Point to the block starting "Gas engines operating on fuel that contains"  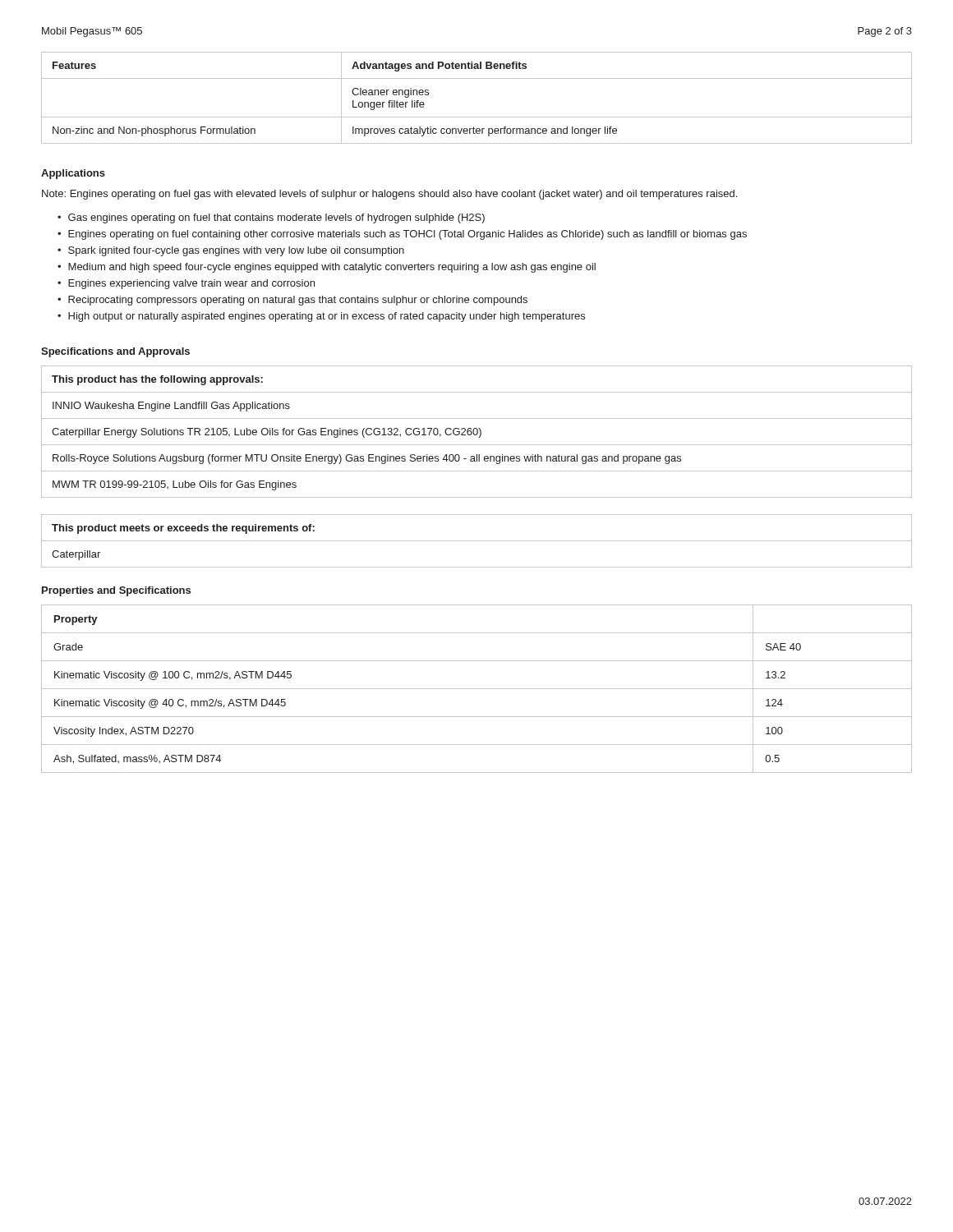tap(277, 217)
